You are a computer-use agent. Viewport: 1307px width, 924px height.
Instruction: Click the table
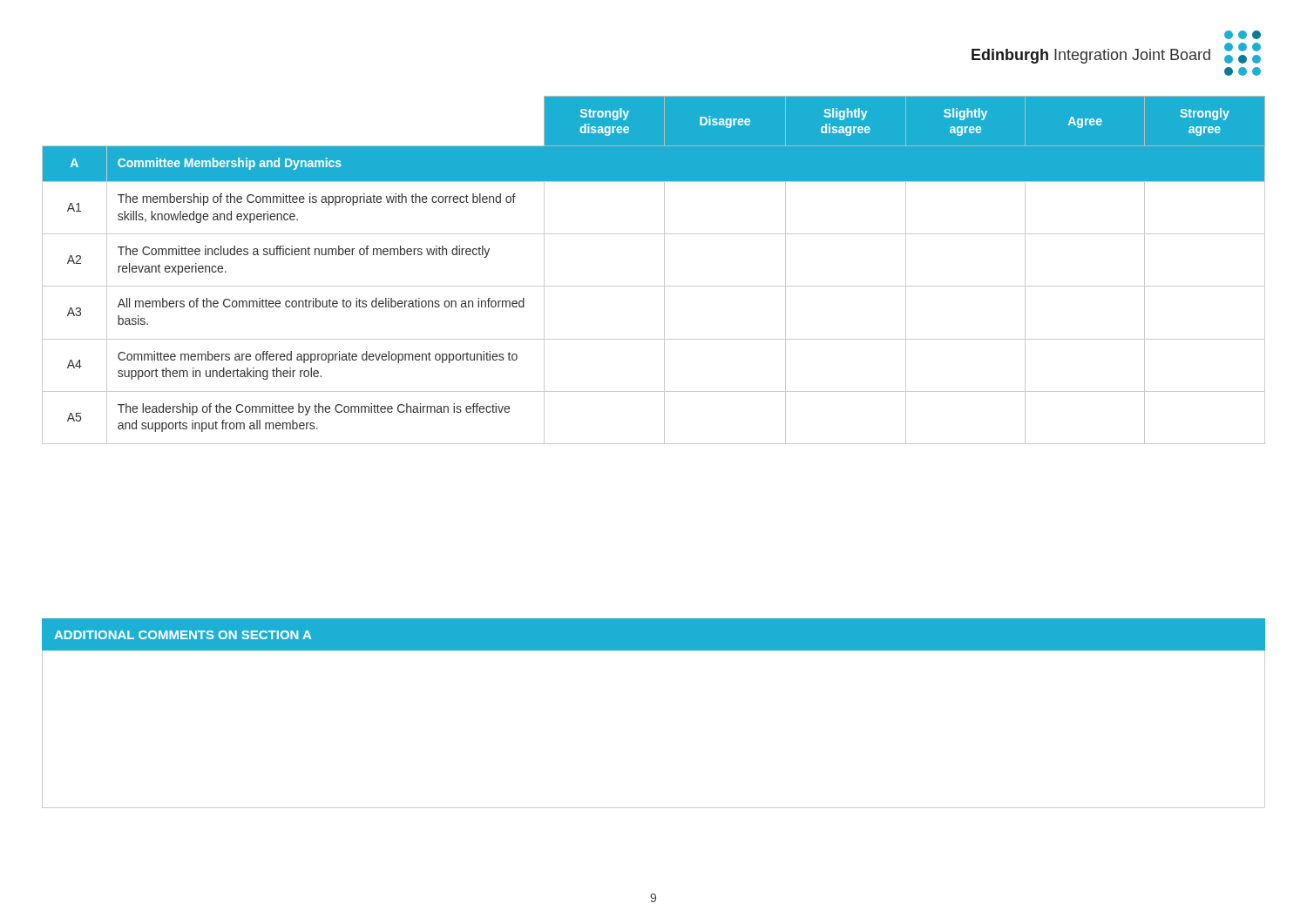pyautogui.click(x=654, y=270)
